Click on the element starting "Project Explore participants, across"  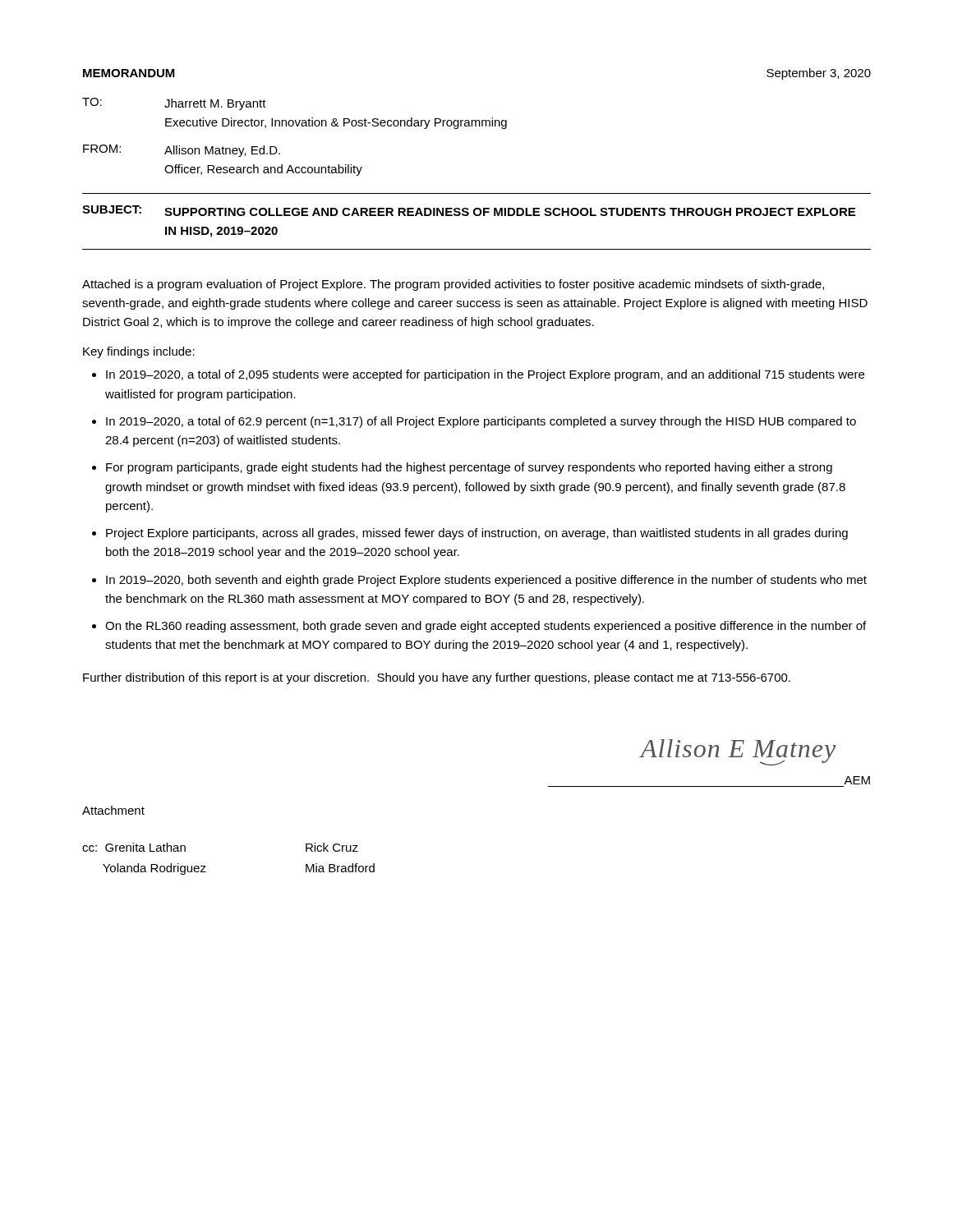pyautogui.click(x=477, y=542)
